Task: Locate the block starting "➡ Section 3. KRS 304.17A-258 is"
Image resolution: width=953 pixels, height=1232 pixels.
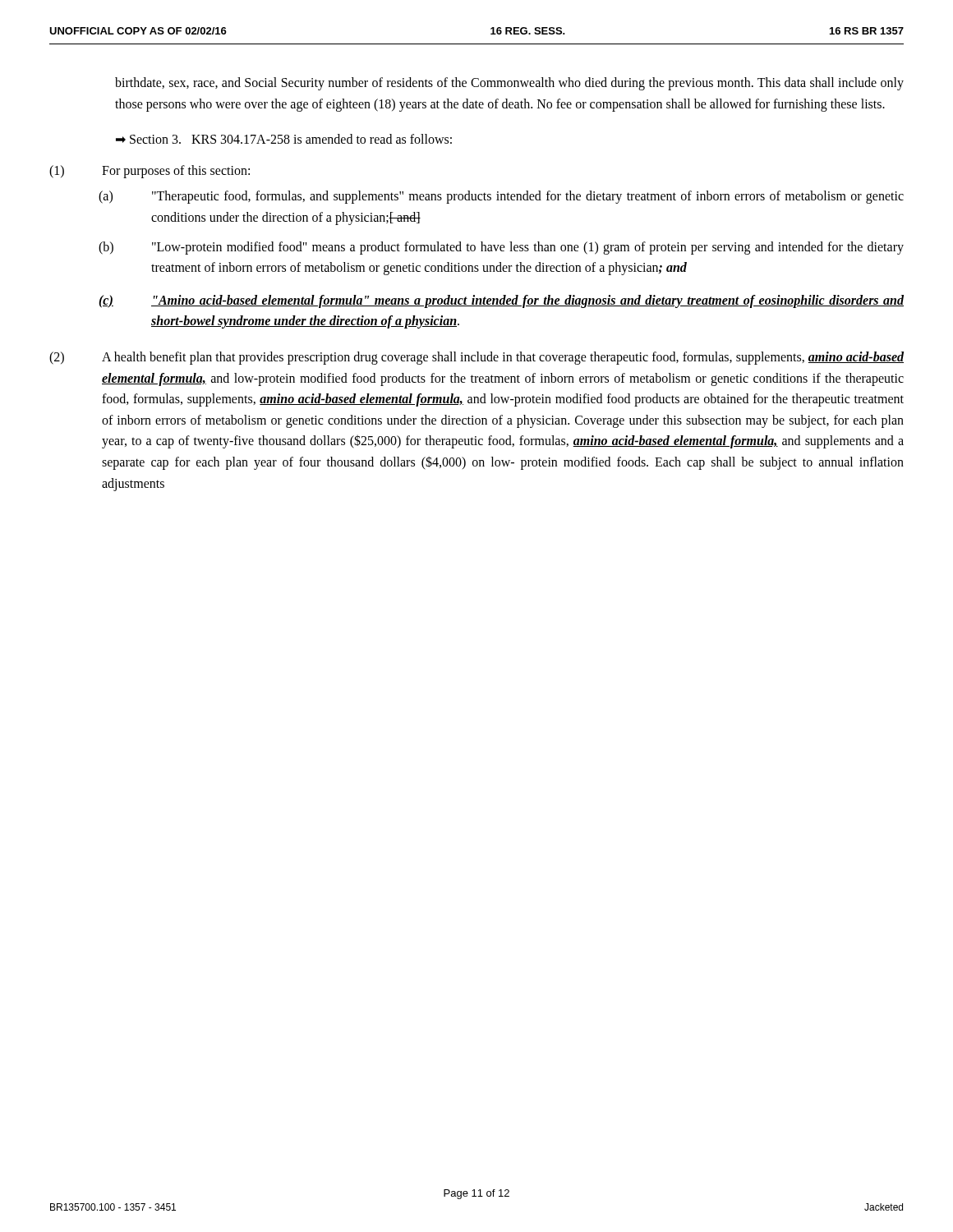Action: coord(284,140)
